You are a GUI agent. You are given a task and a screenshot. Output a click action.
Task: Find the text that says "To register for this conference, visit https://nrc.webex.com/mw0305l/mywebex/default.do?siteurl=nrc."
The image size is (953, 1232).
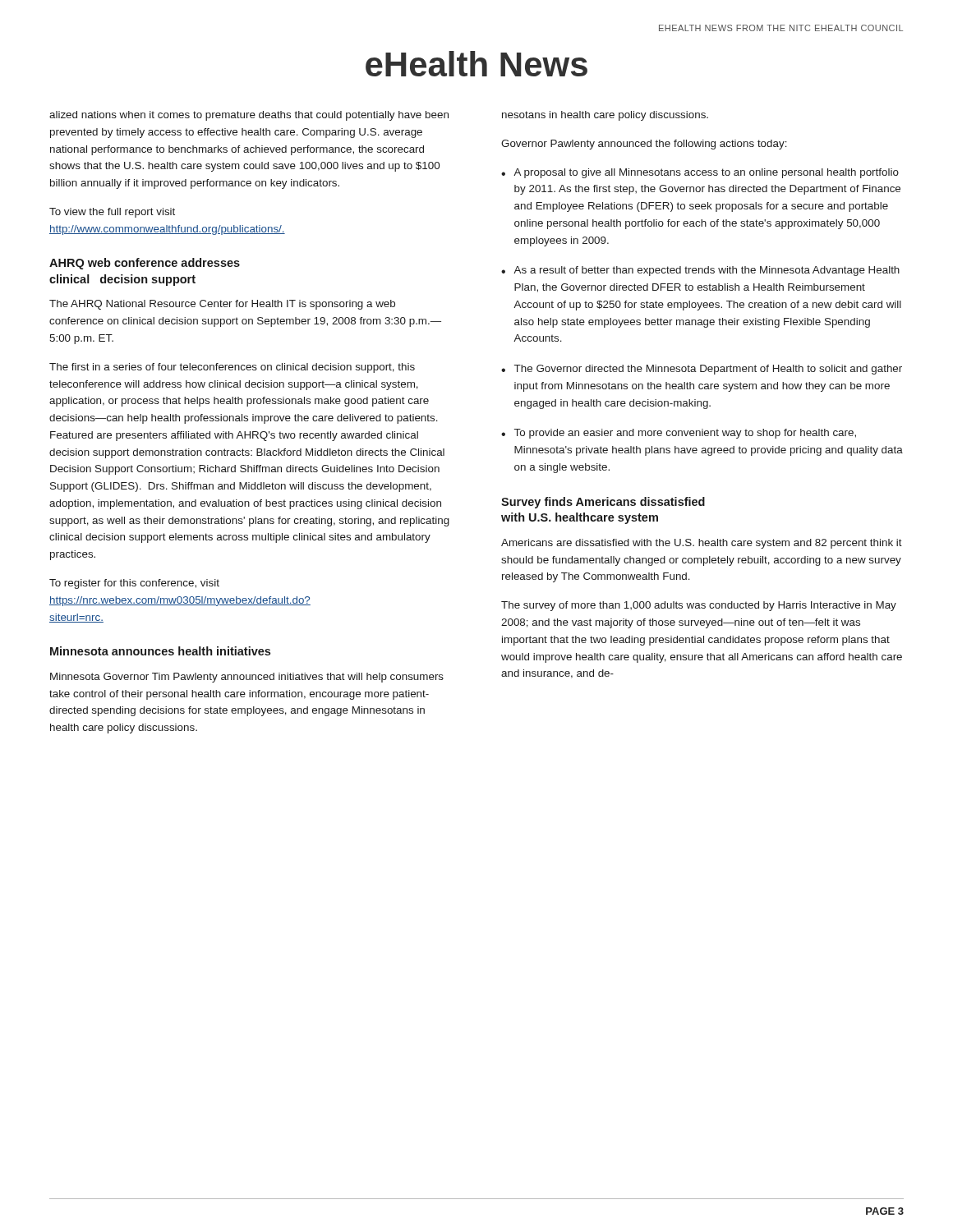point(180,600)
